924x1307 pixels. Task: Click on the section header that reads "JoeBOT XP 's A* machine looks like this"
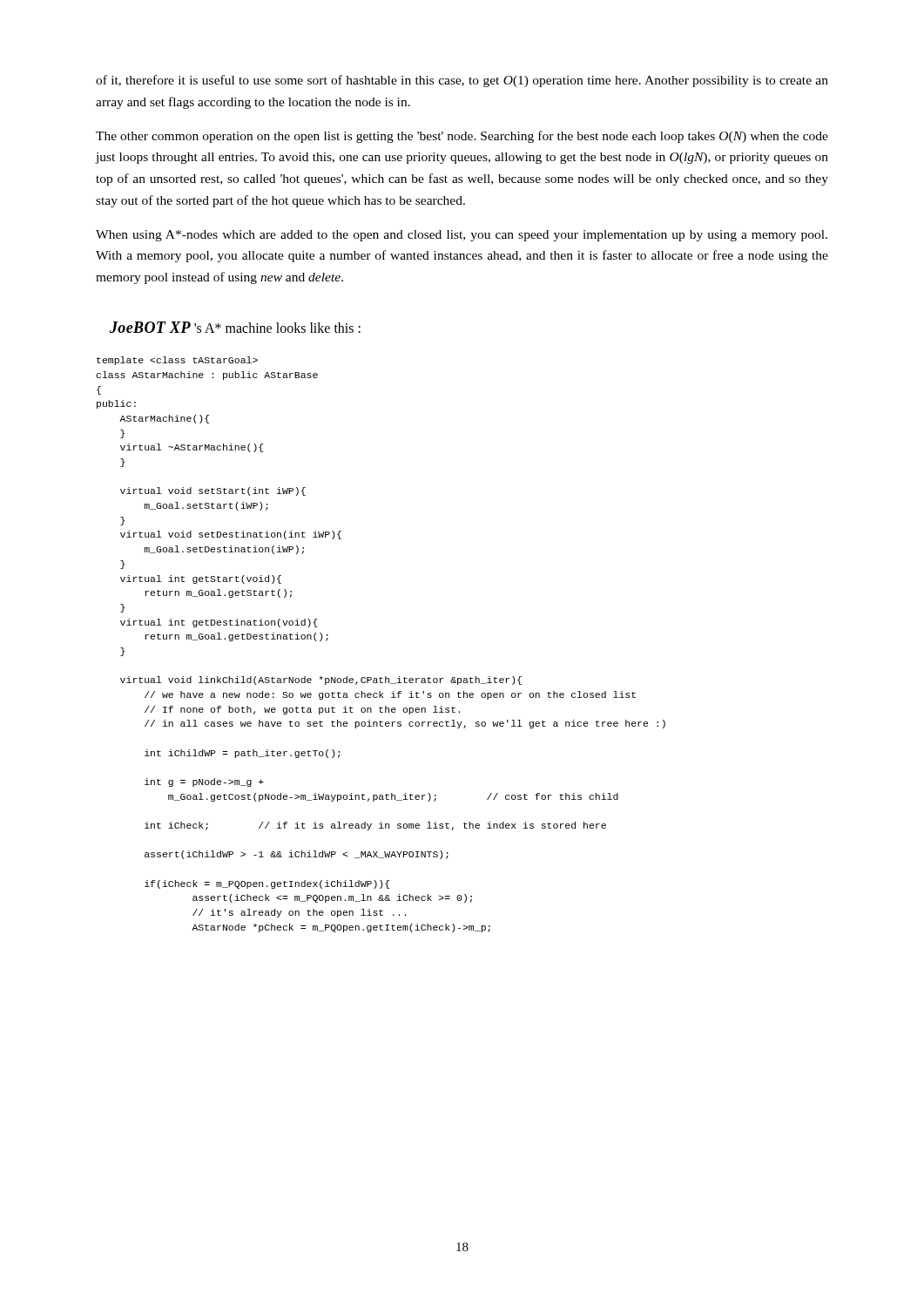(229, 328)
